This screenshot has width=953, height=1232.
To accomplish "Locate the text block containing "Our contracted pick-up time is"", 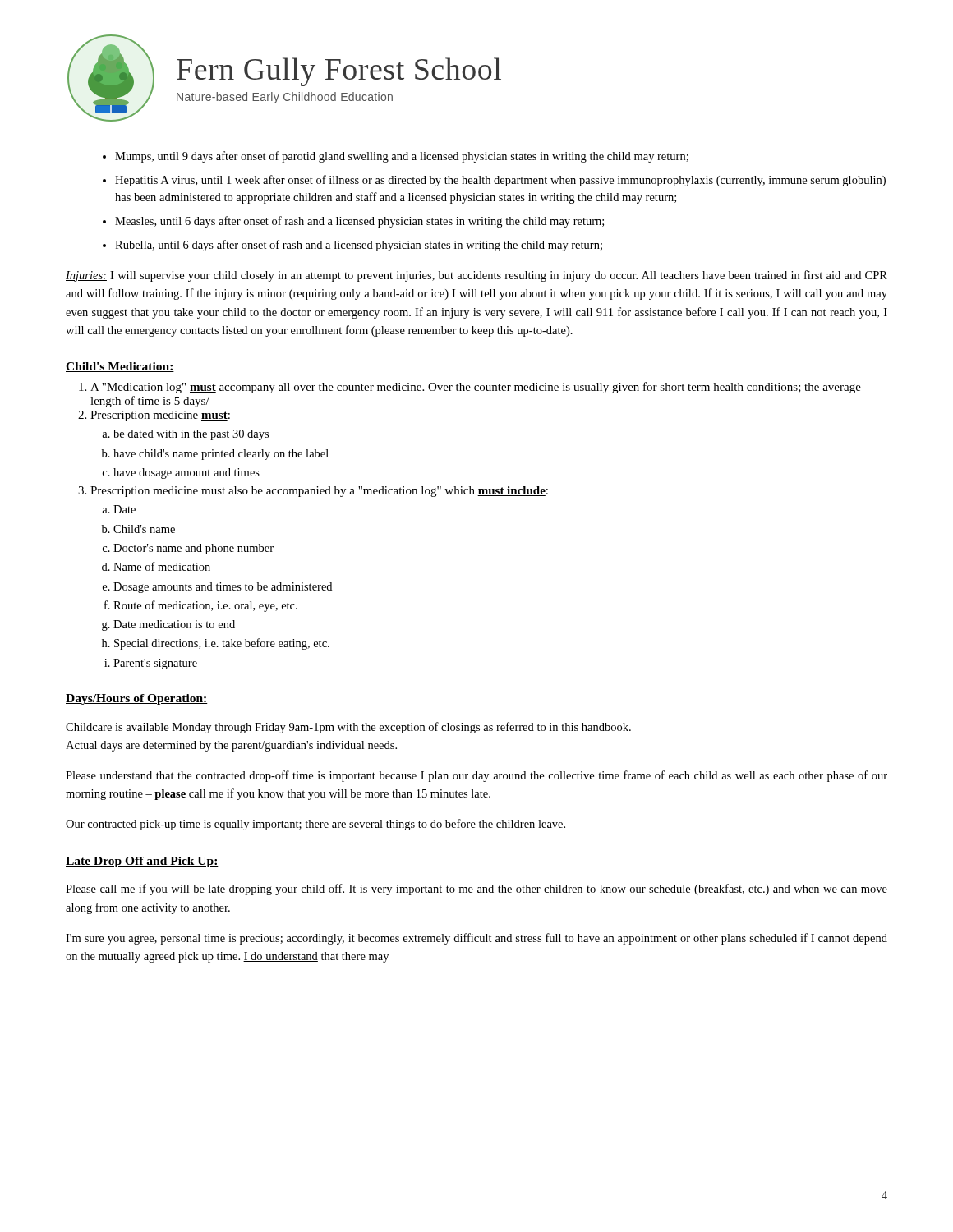I will 316,824.
